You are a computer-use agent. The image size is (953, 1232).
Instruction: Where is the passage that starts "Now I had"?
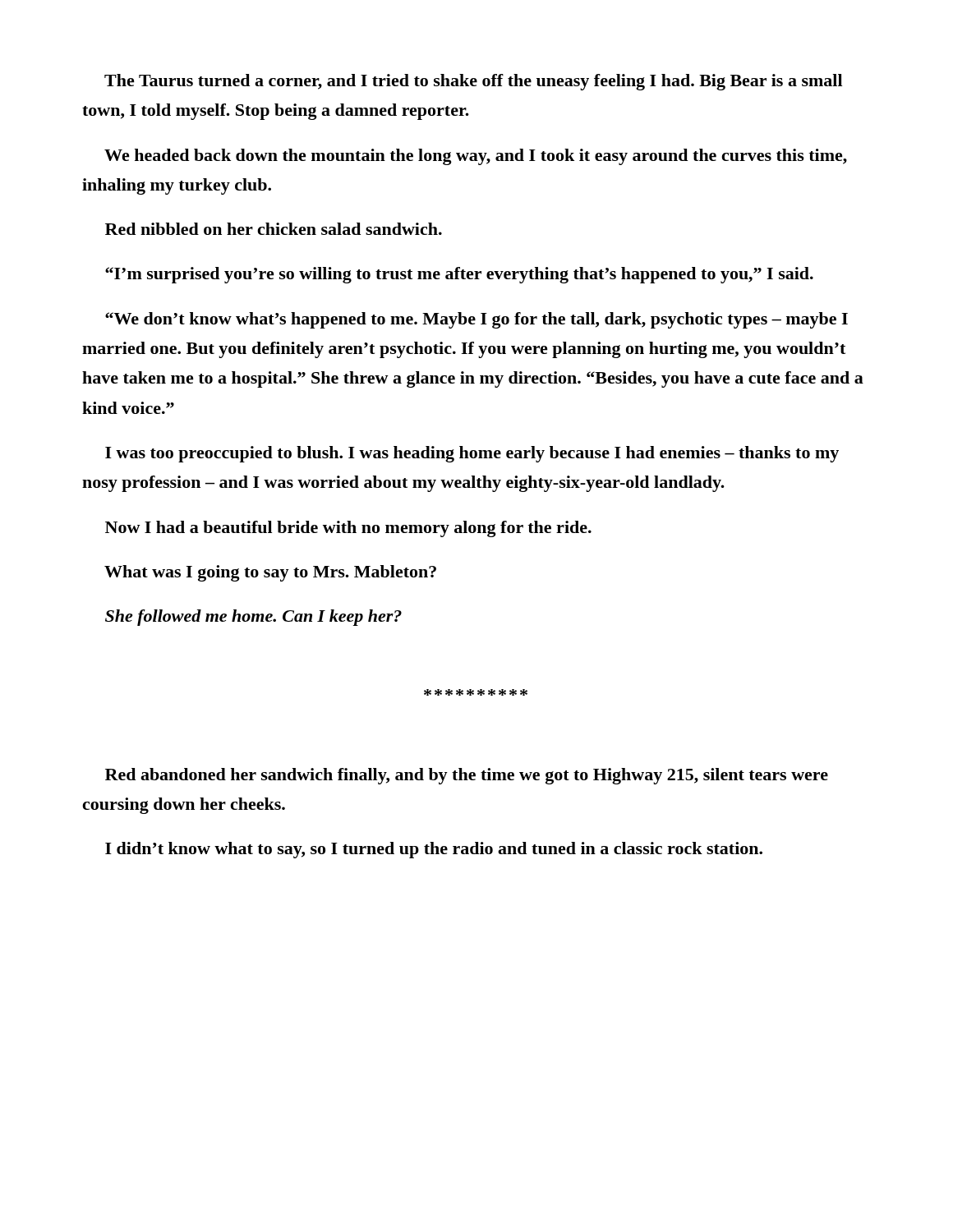[337, 526]
